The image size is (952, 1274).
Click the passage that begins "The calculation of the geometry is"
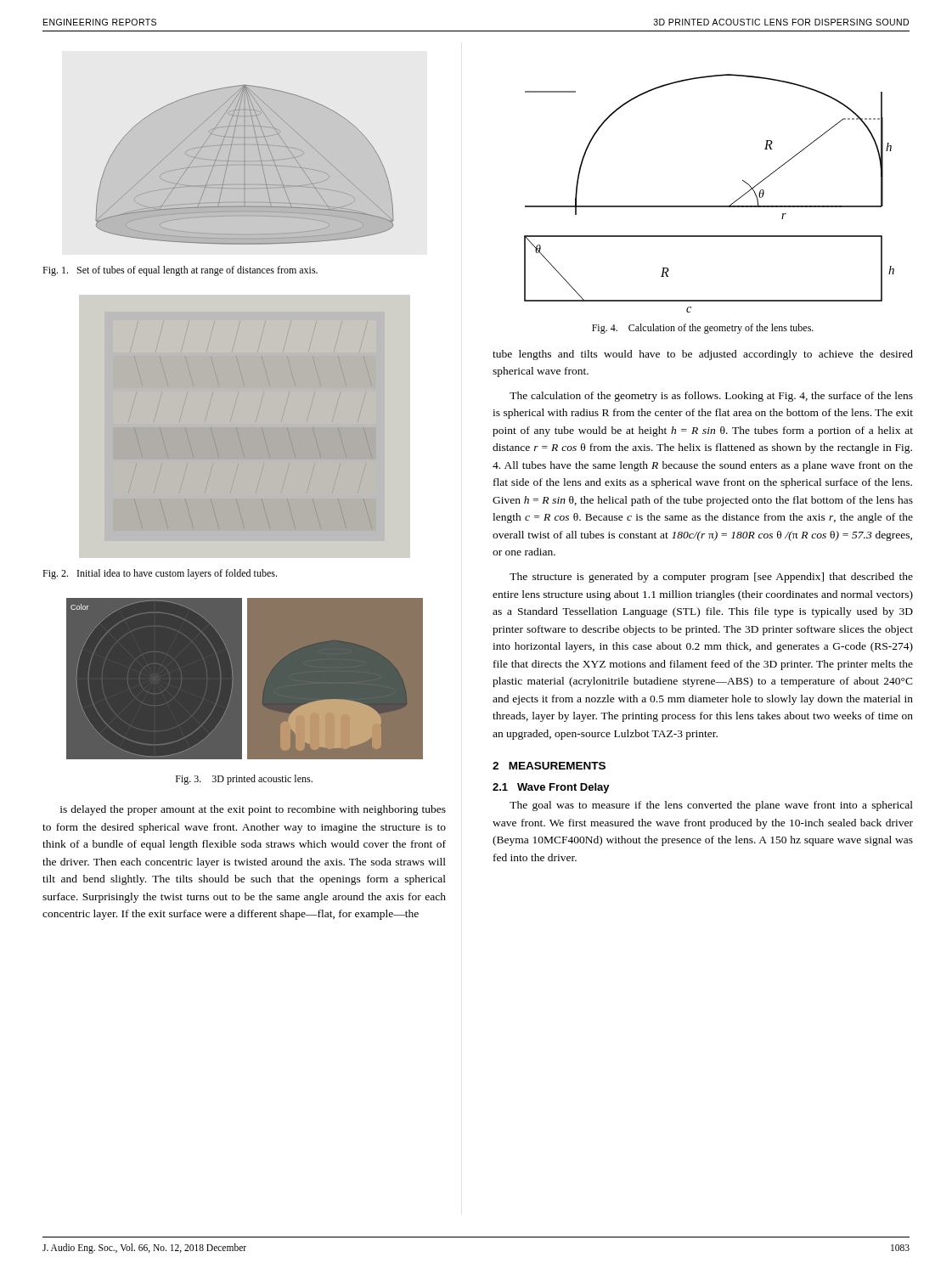pyautogui.click(x=703, y=474)
